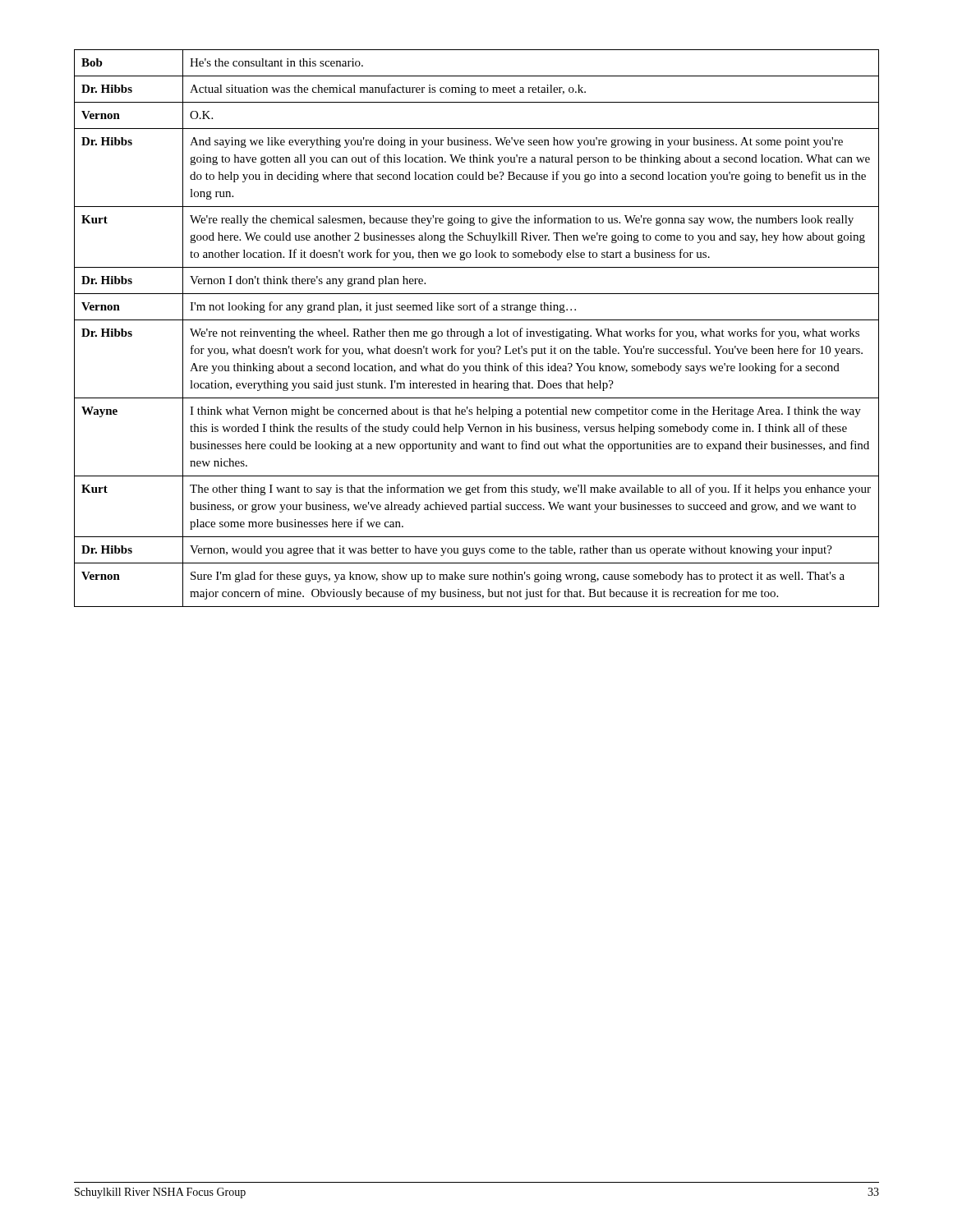953x1232 pixels.
Task: Select the table that reads "The other thing I want"
Action: [x=476, y=328]
